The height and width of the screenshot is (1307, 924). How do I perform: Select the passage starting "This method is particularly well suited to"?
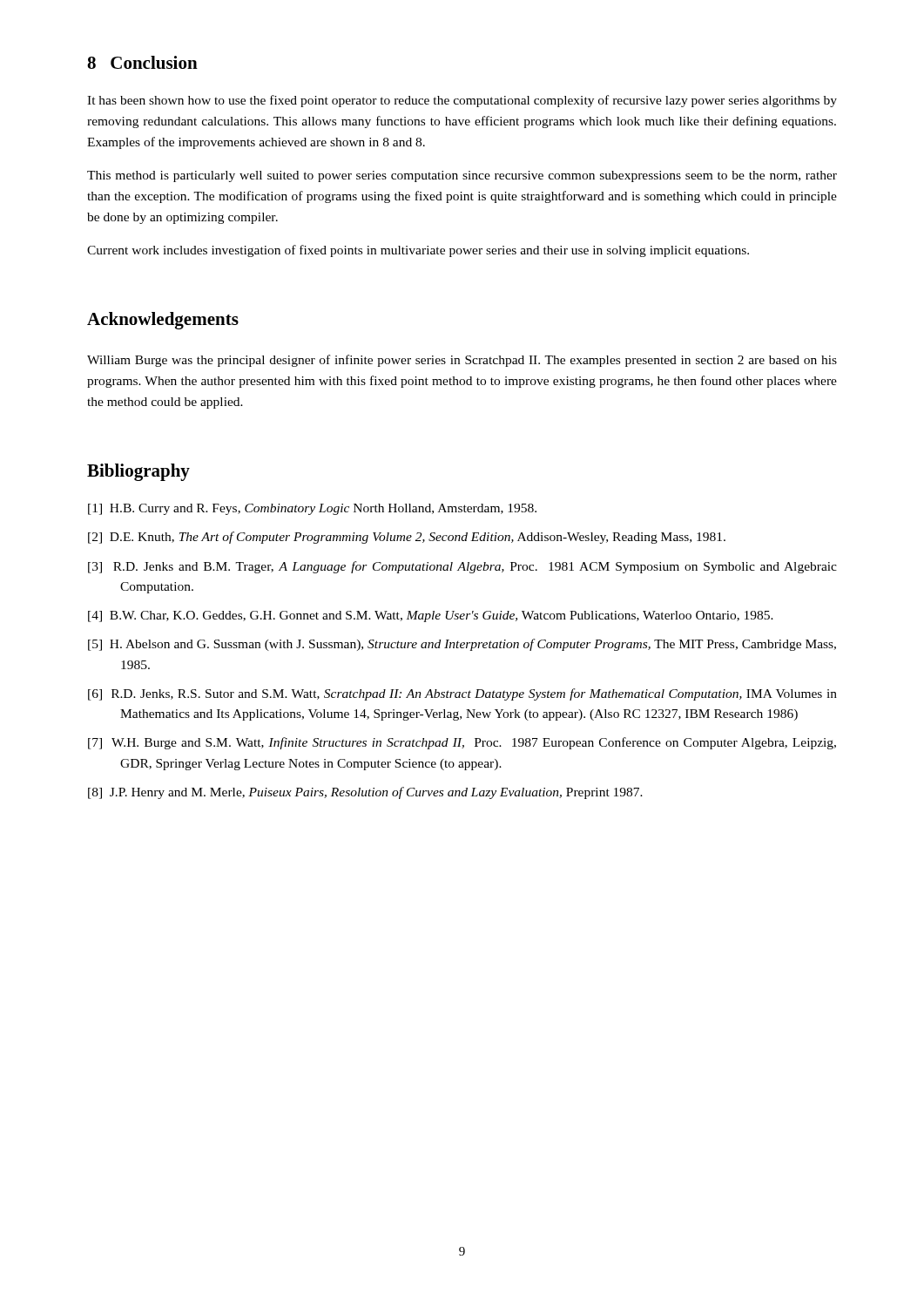[462, 196]
